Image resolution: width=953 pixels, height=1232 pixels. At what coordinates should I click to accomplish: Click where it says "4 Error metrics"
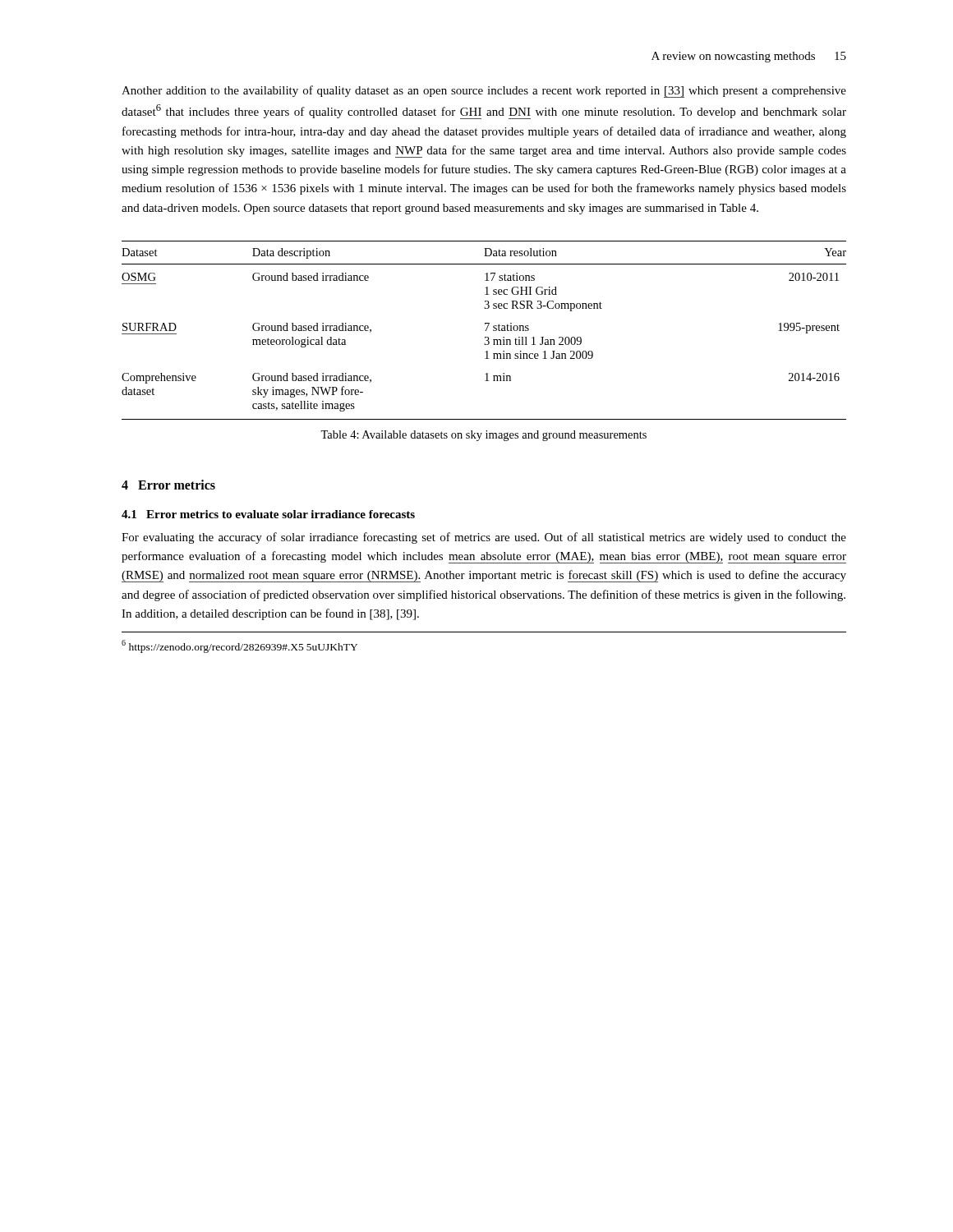click(x=168, y=485)
